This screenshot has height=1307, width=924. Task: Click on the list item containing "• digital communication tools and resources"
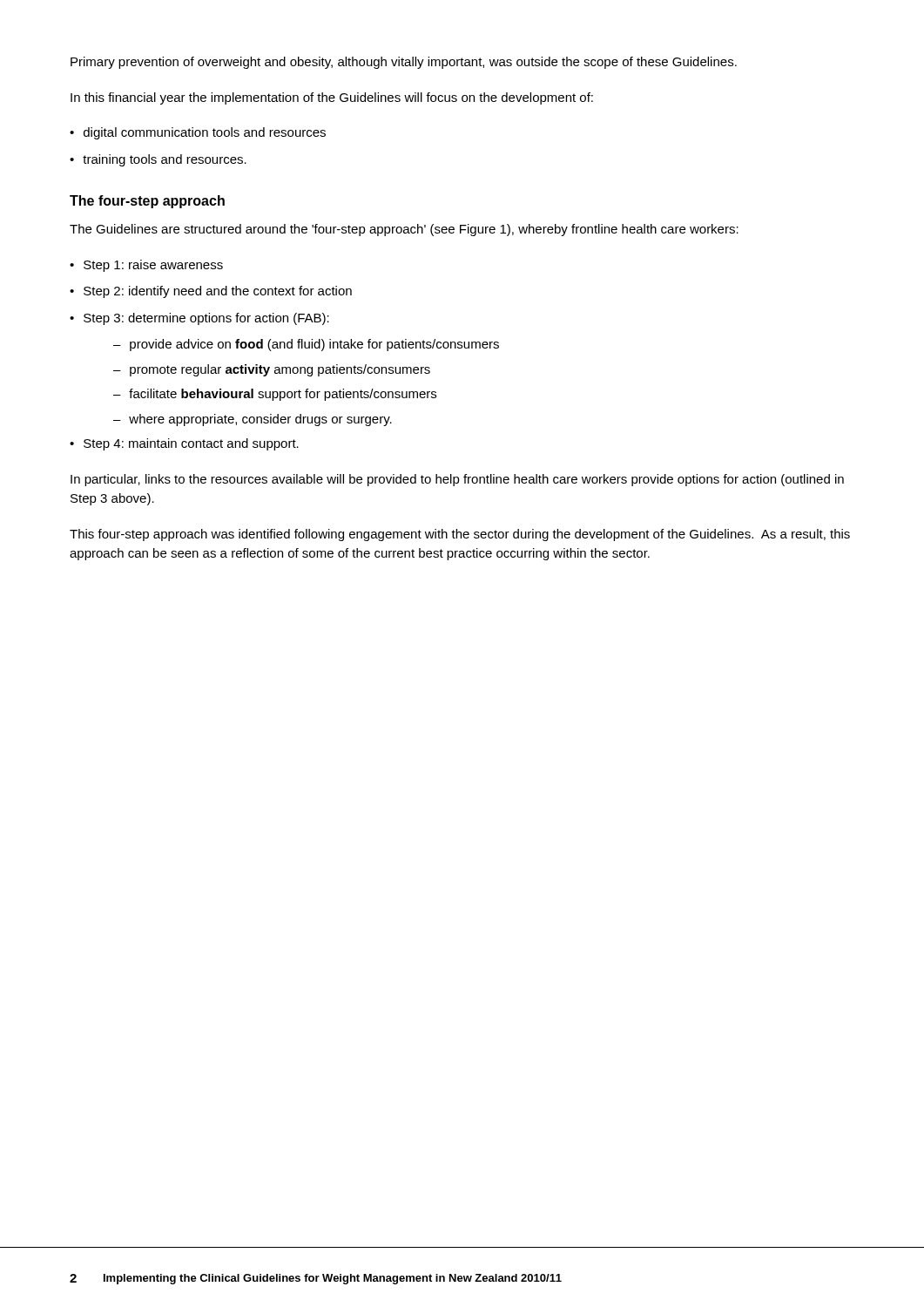198,133
